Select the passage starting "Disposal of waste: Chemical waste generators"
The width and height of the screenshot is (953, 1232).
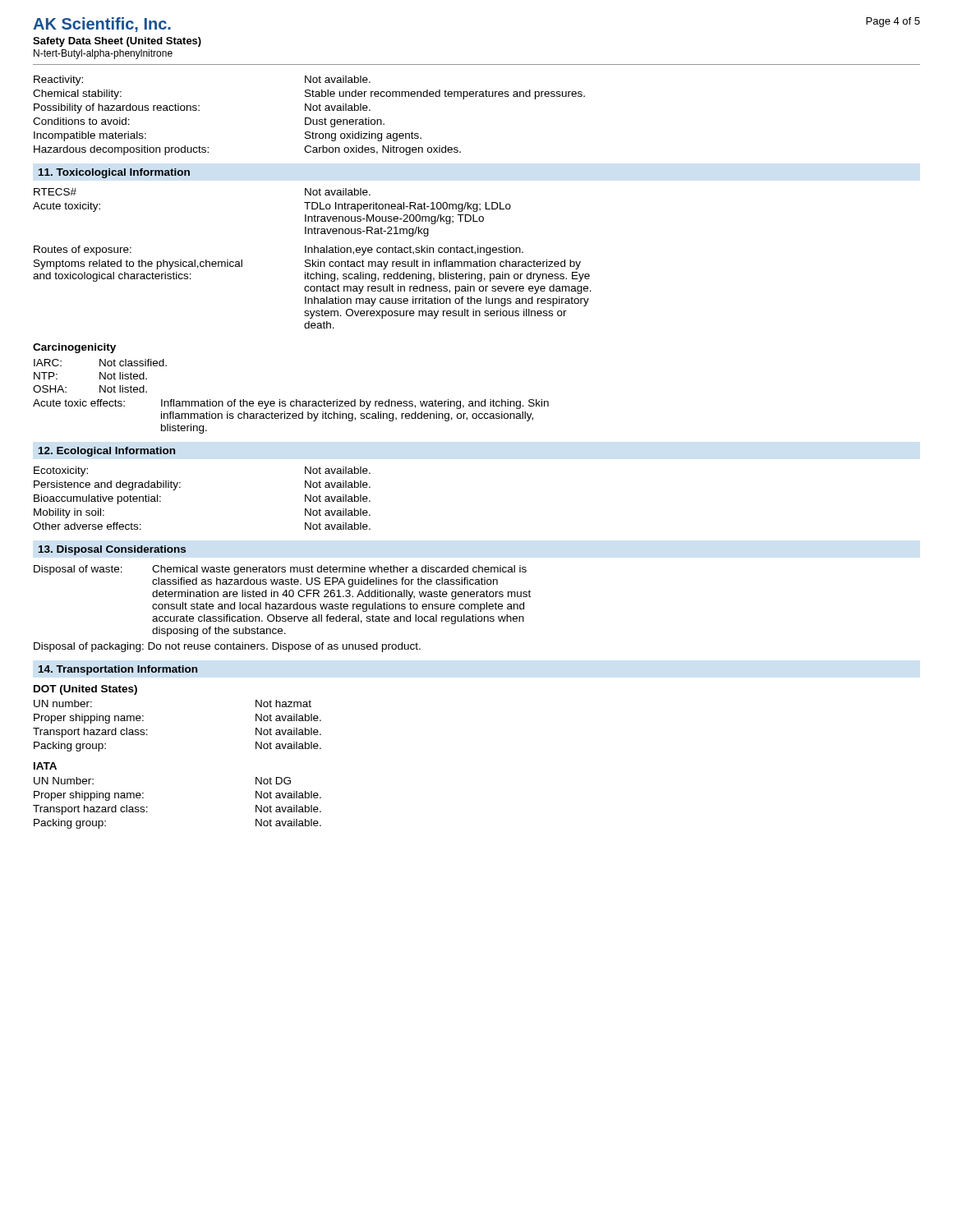(476, 607)
